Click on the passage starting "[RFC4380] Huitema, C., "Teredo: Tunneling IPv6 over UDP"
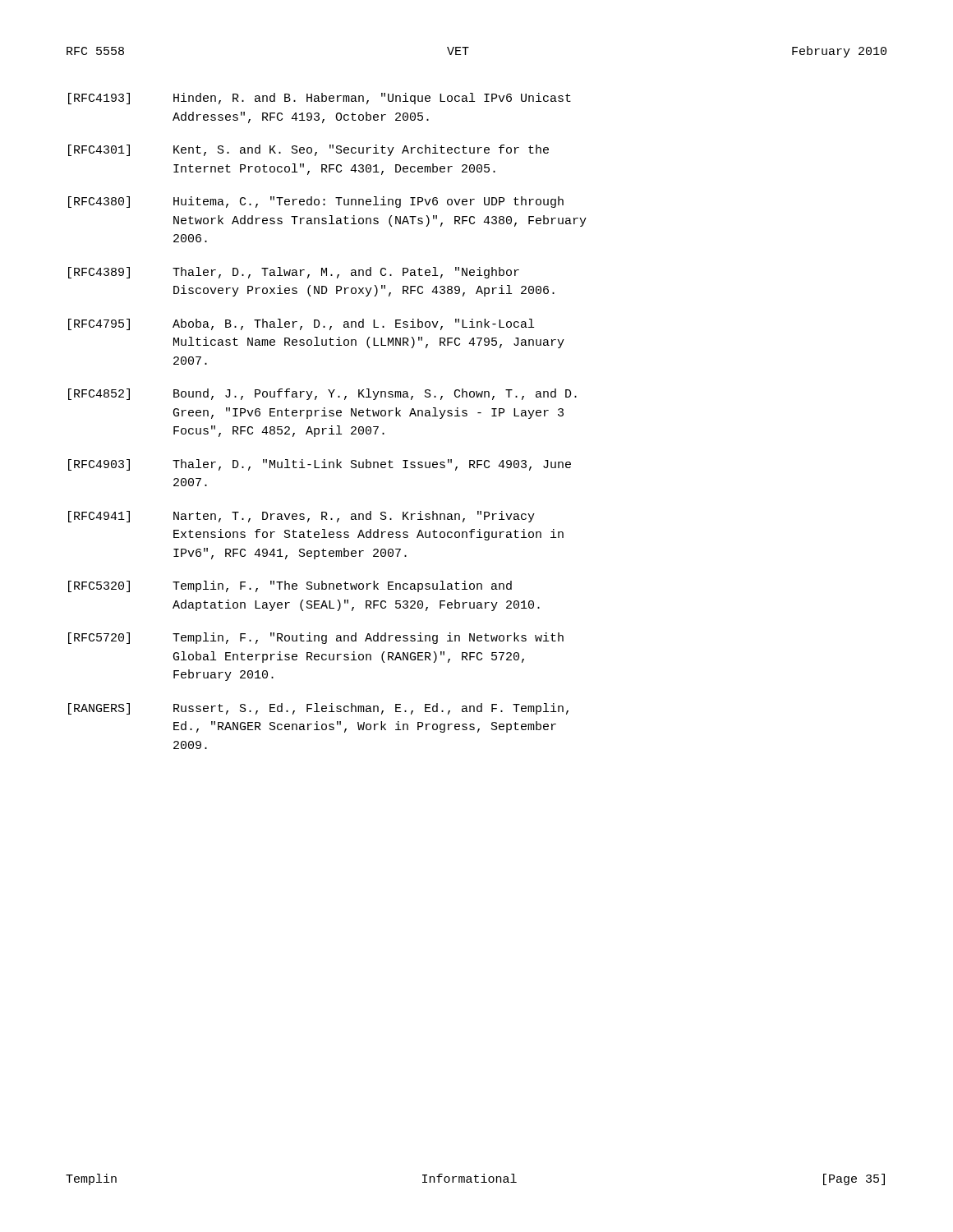This screenshot has height=1232, width=953. click(x=476, y=222)
